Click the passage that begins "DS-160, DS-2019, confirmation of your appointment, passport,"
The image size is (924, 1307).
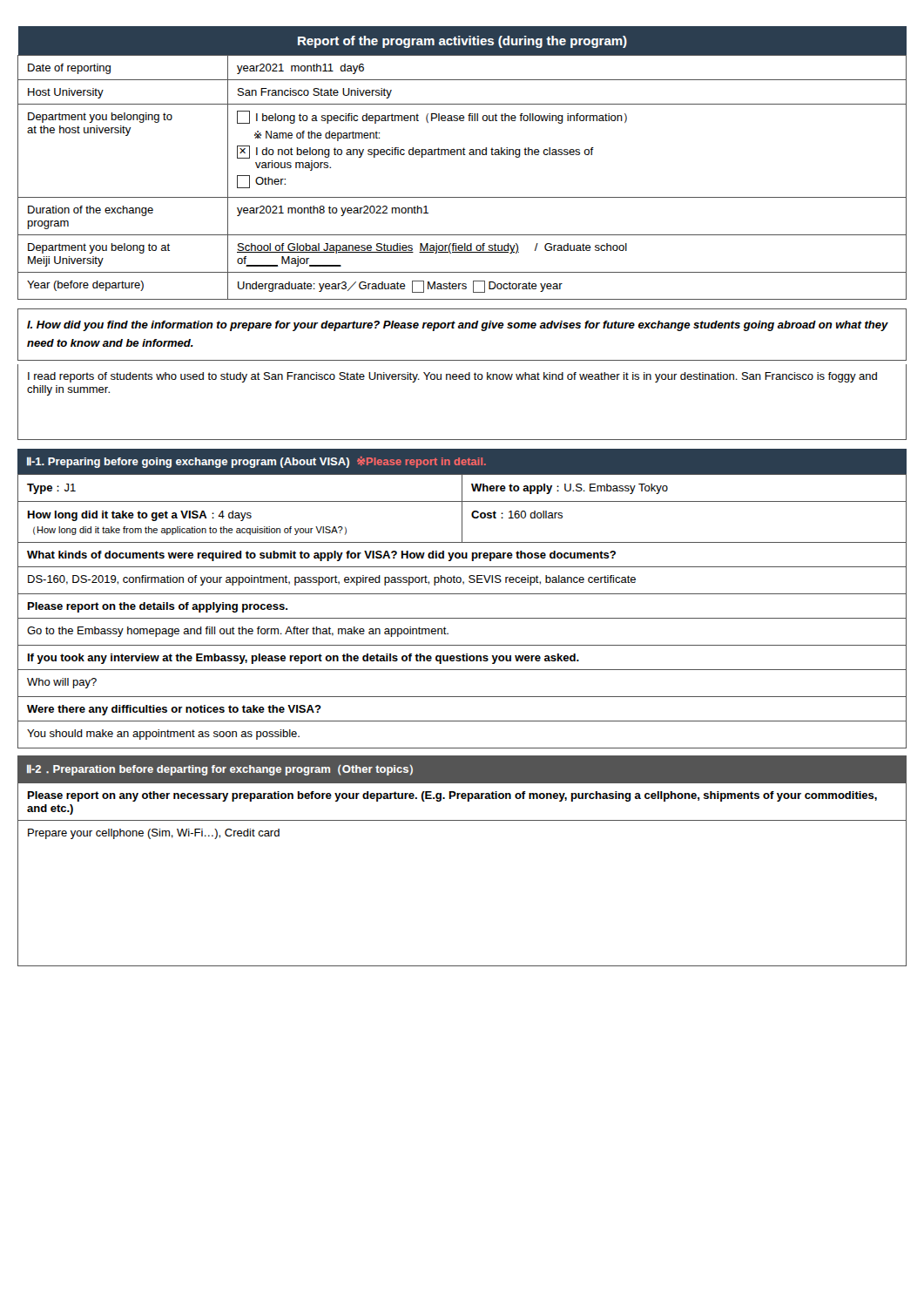332,579
